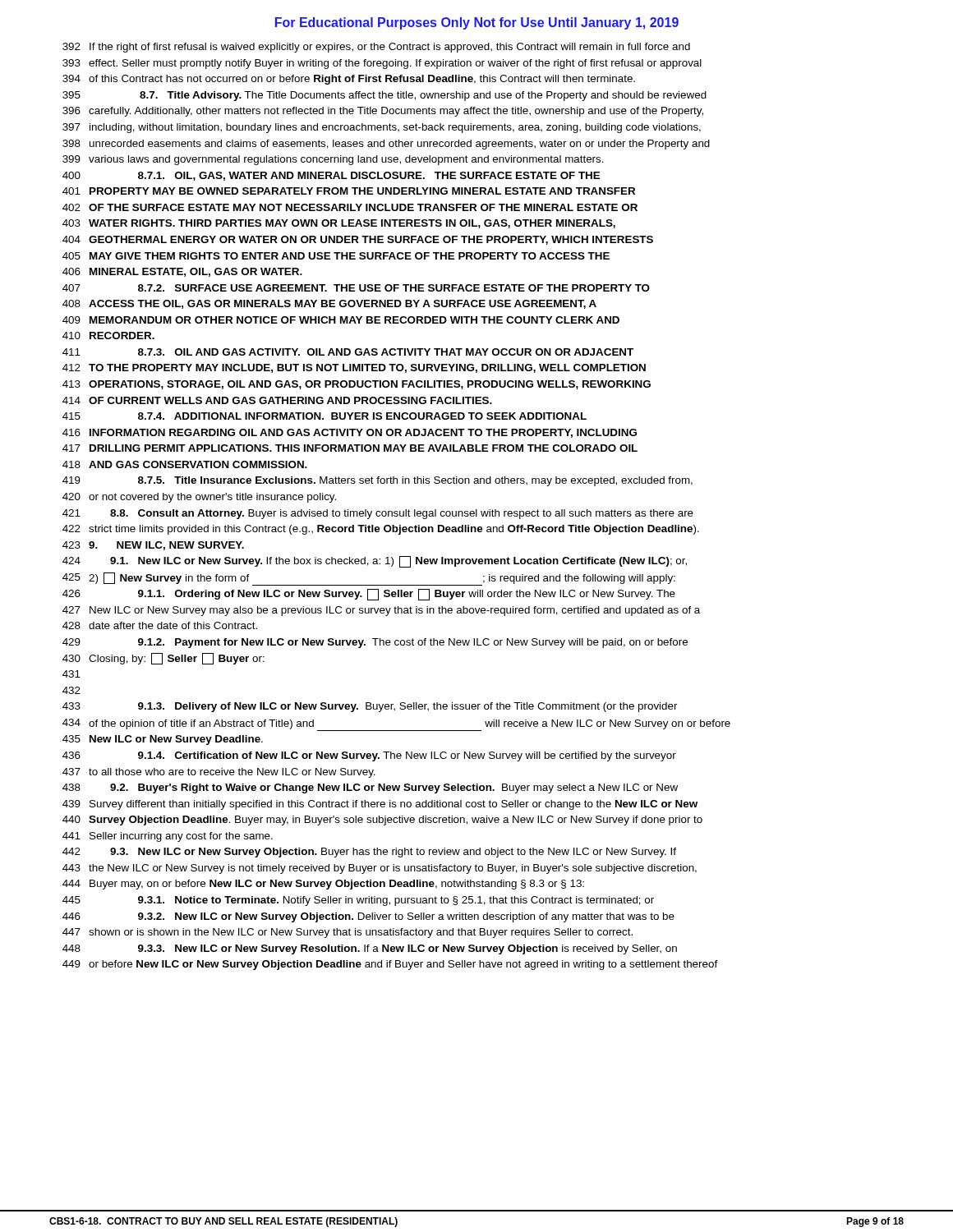This screenshot has height=1232, width=953.
Task: Where is the passage that starts "426 9.1.1. Ordering of New ILC or"?
Action: [476, 610]
